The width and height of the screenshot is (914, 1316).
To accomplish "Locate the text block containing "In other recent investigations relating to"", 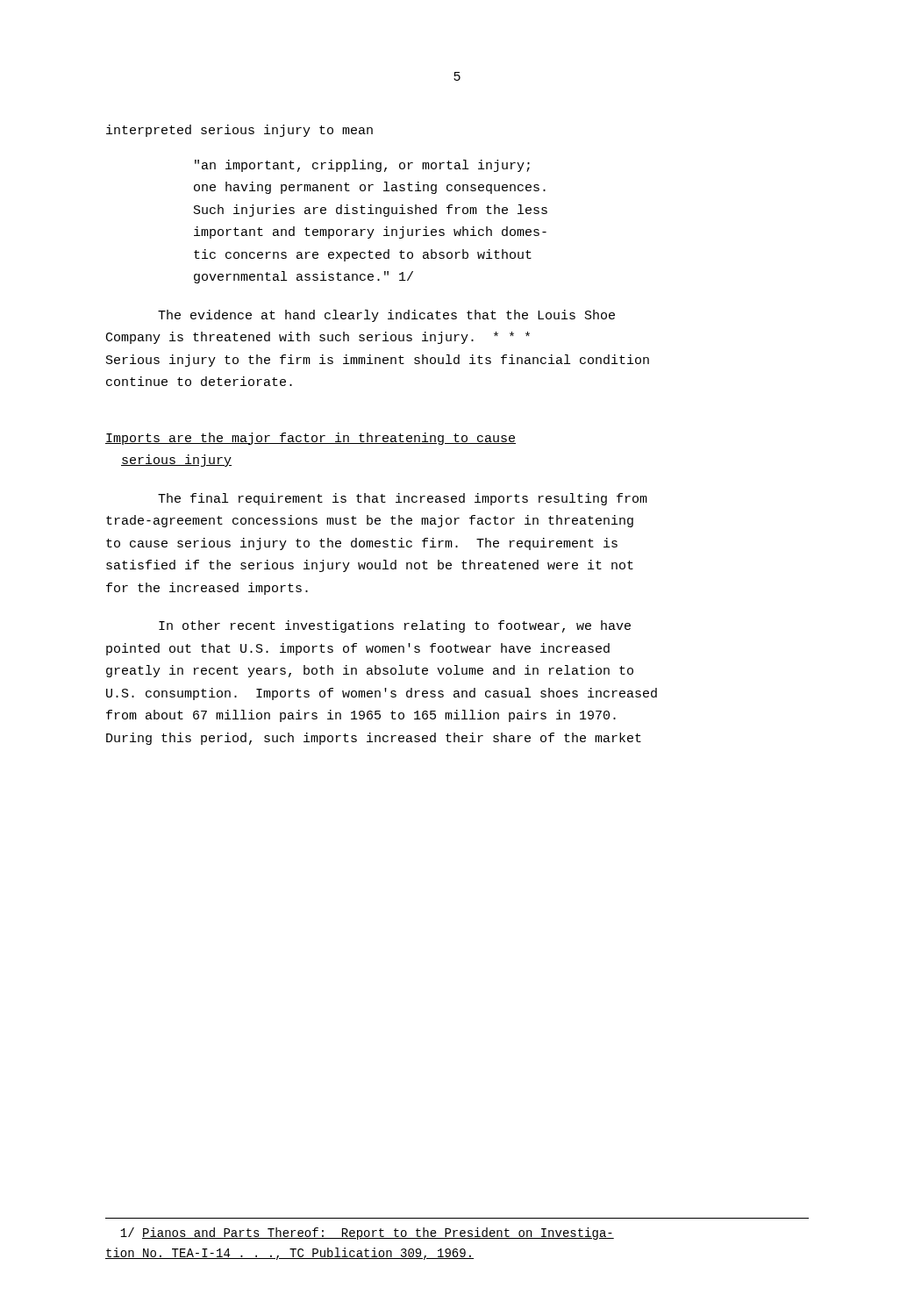I will tap(382, 683).
